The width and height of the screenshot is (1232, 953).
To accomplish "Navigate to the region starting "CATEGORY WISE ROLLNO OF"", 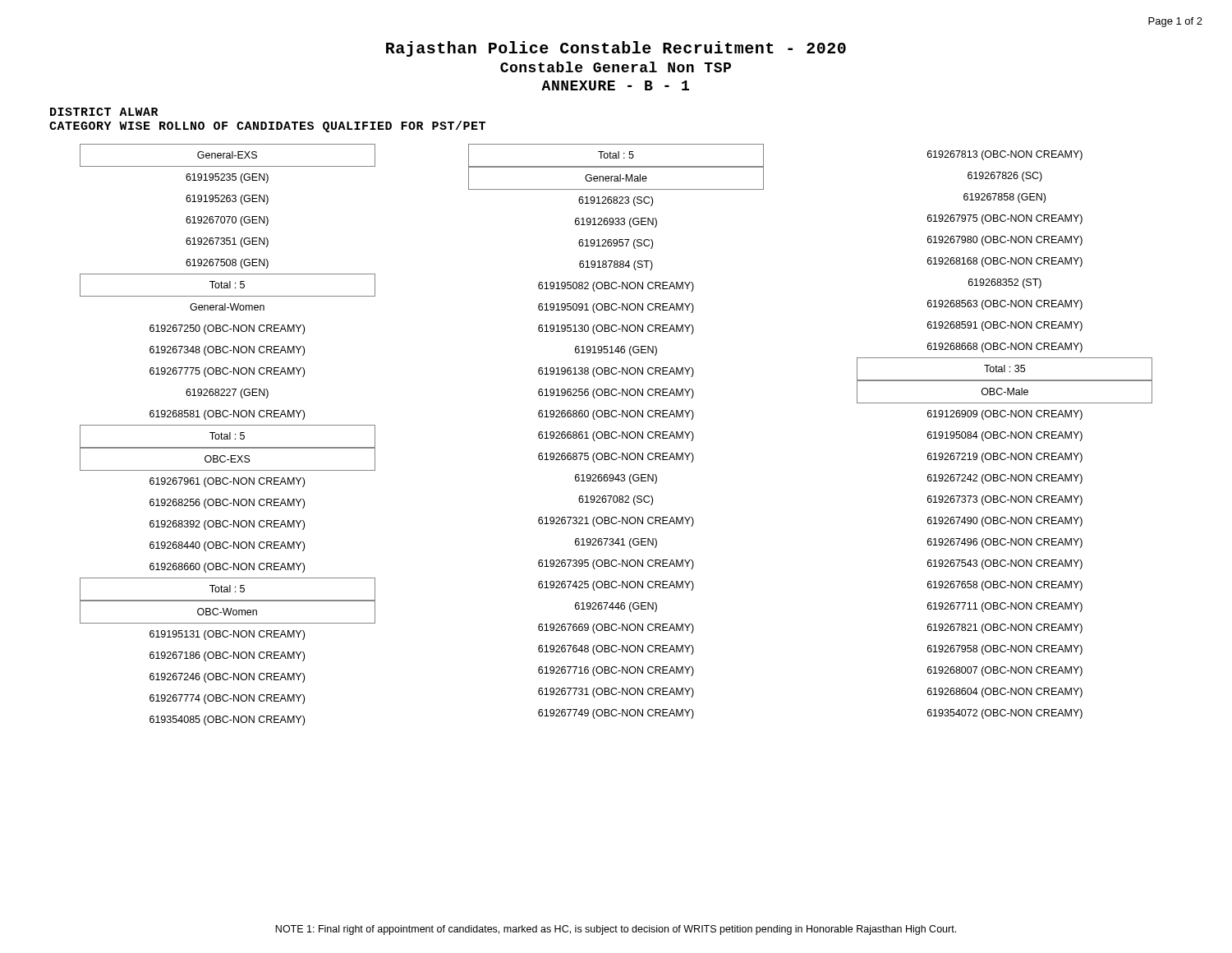I will click(268, 127).
